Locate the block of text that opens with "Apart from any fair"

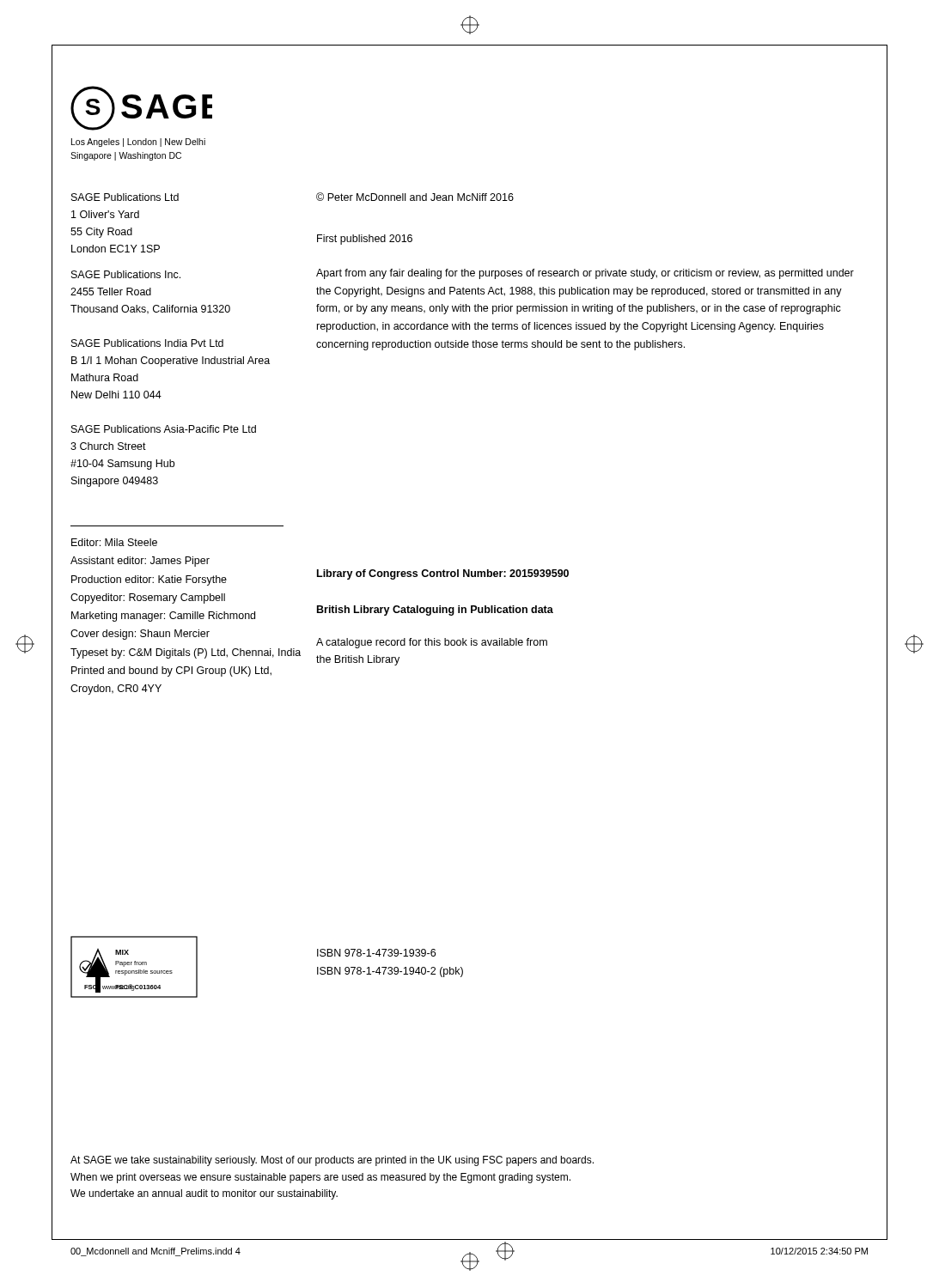[x=585, y=308]
